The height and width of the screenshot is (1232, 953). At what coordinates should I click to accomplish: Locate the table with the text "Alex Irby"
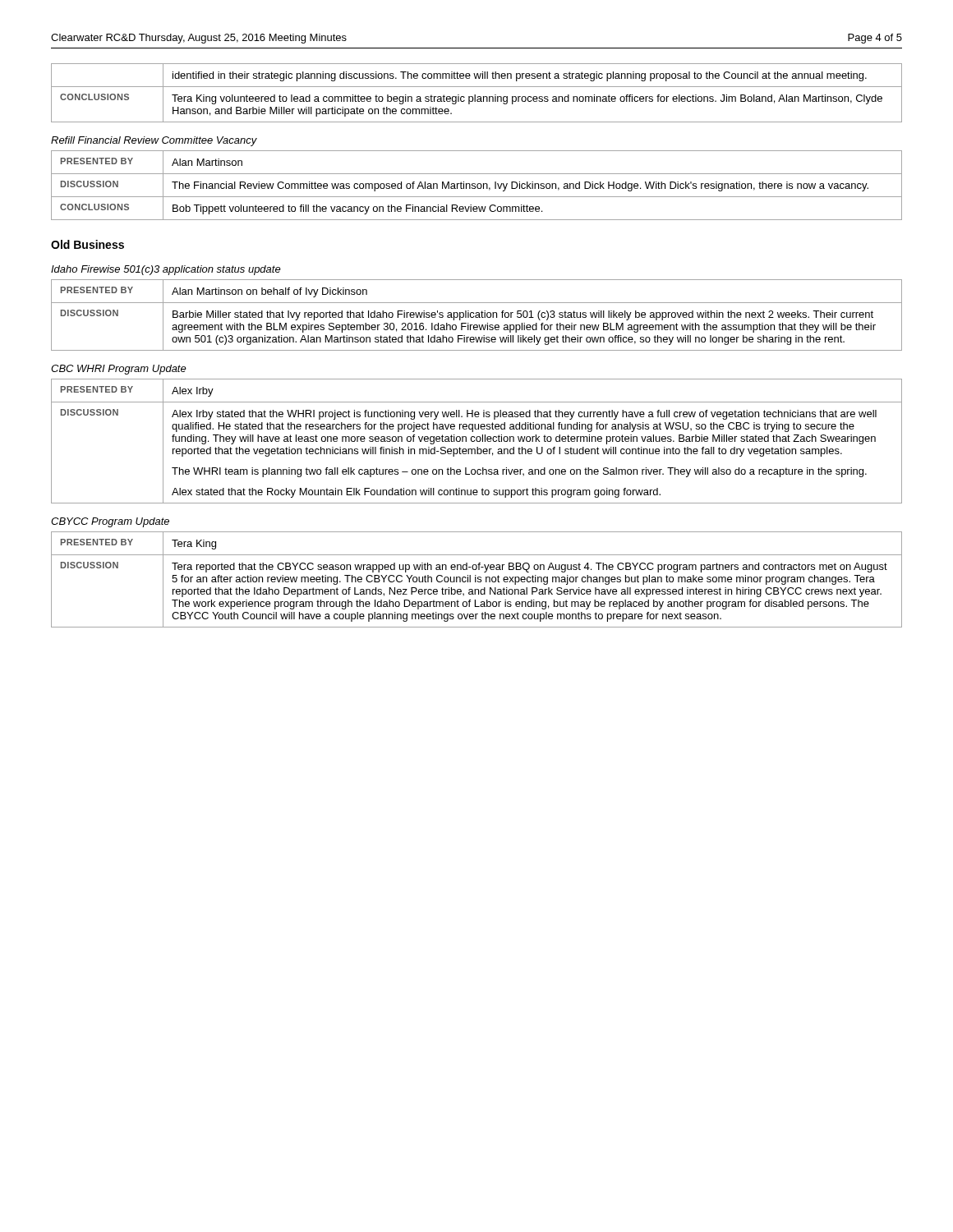476,441
